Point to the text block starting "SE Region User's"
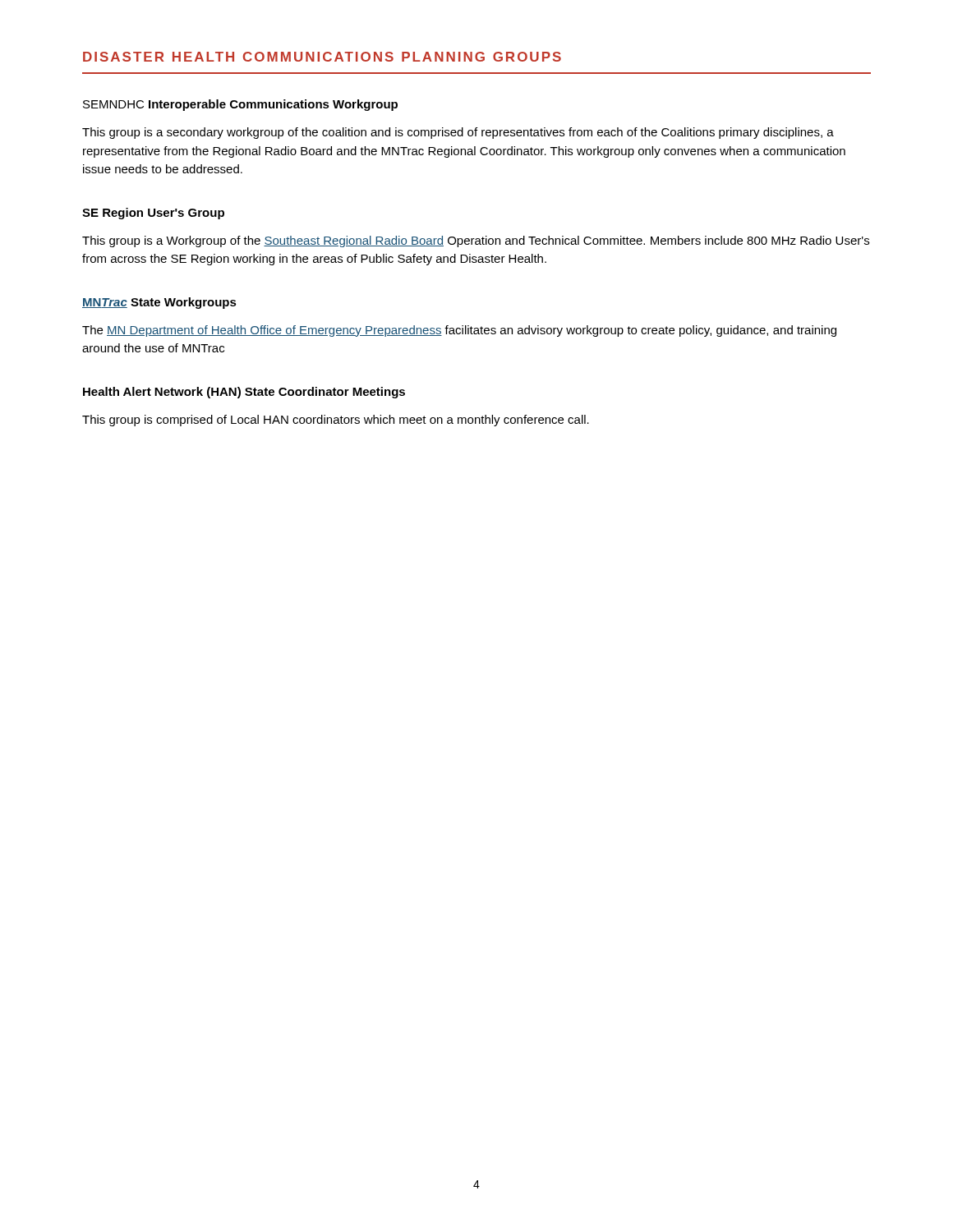This screenshot has height=1232, width=953. click(153, 214)
